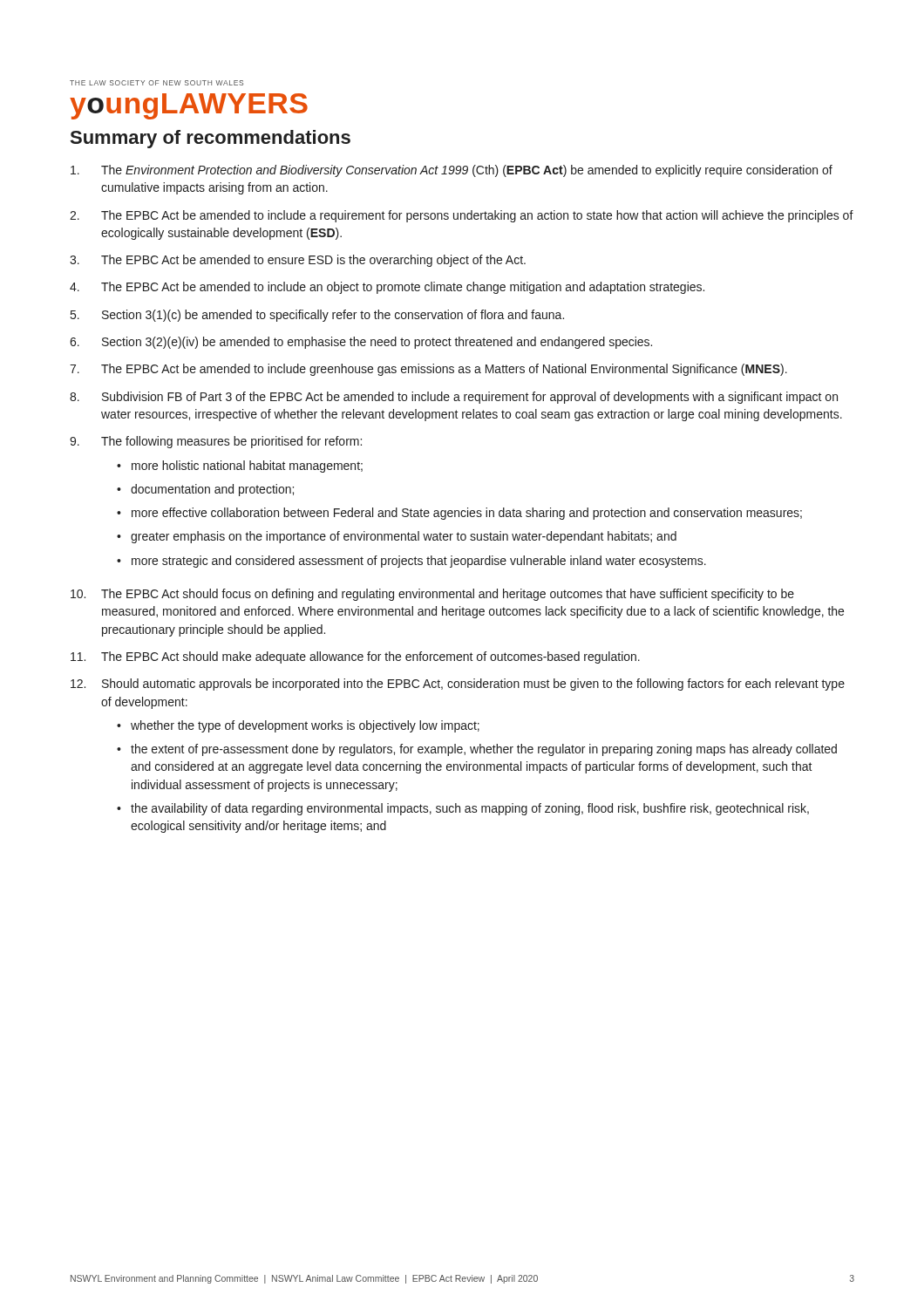Select the list item that reads "2. The EPBC Act be amended to"
Viewport: 924px width, 1308px height.
(462, 224)
